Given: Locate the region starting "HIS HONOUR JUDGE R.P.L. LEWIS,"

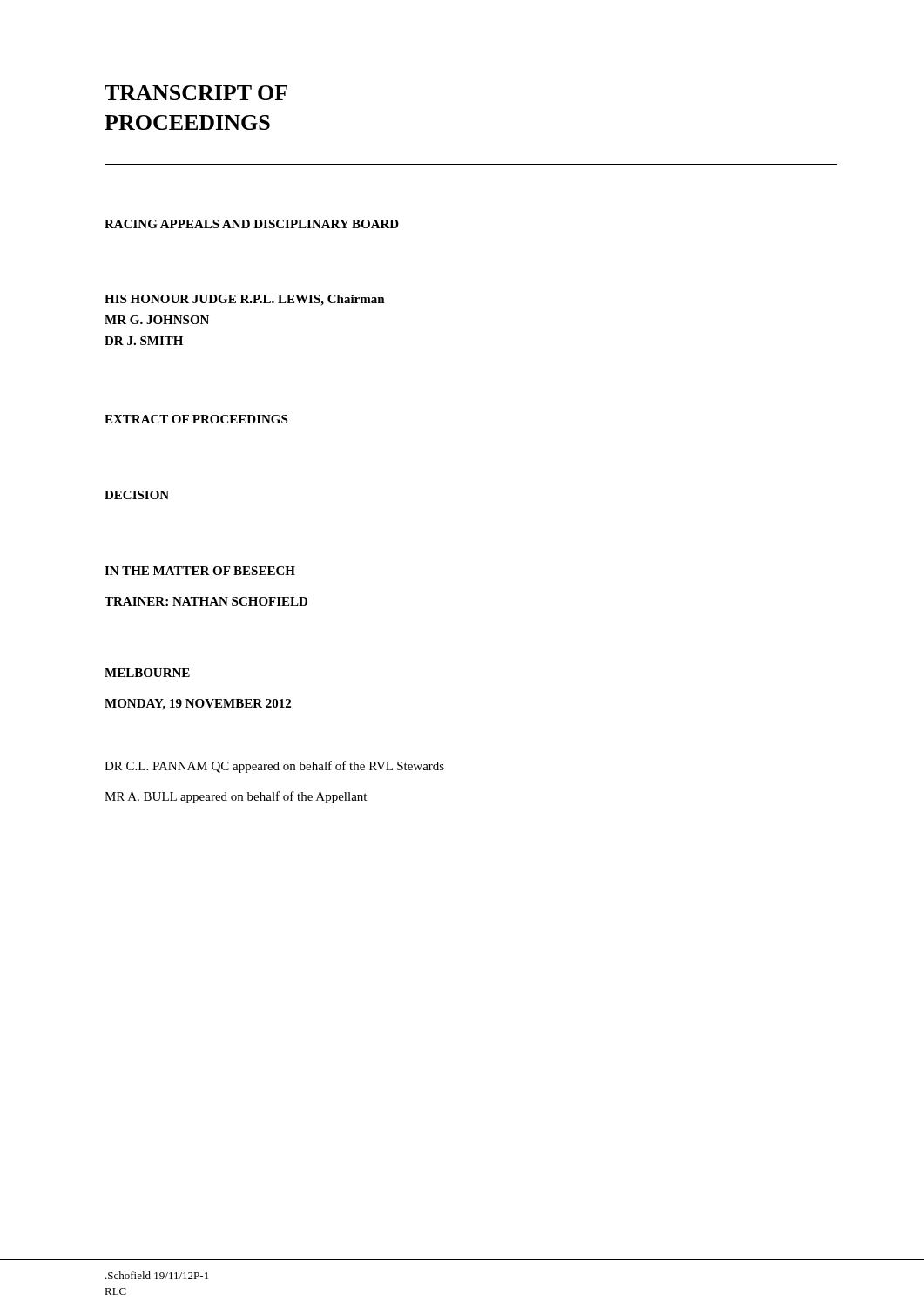Looking at the screenshot, I should pos(245,300).
